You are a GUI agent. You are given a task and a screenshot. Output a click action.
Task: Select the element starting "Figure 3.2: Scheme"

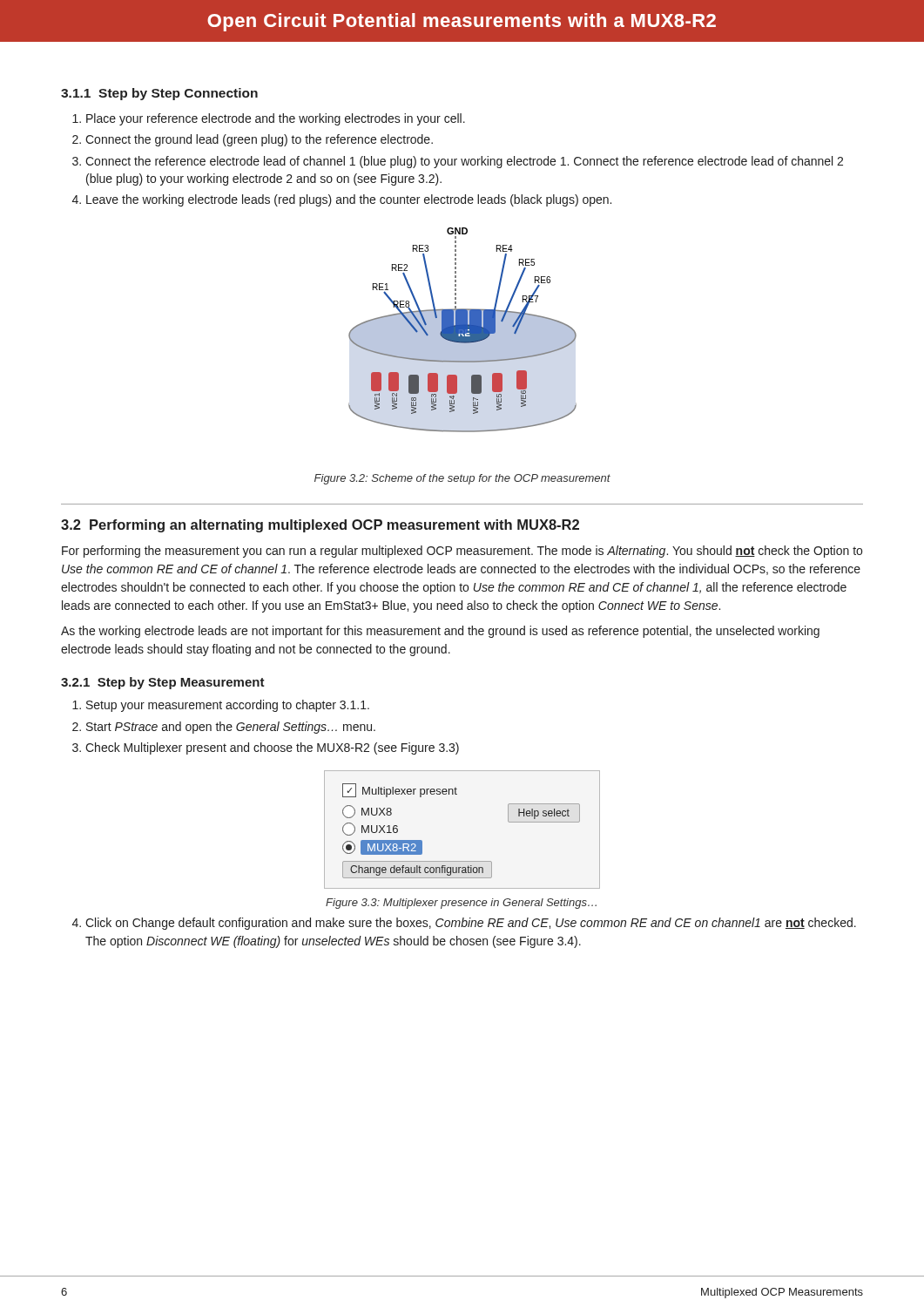tap(462, 478)
